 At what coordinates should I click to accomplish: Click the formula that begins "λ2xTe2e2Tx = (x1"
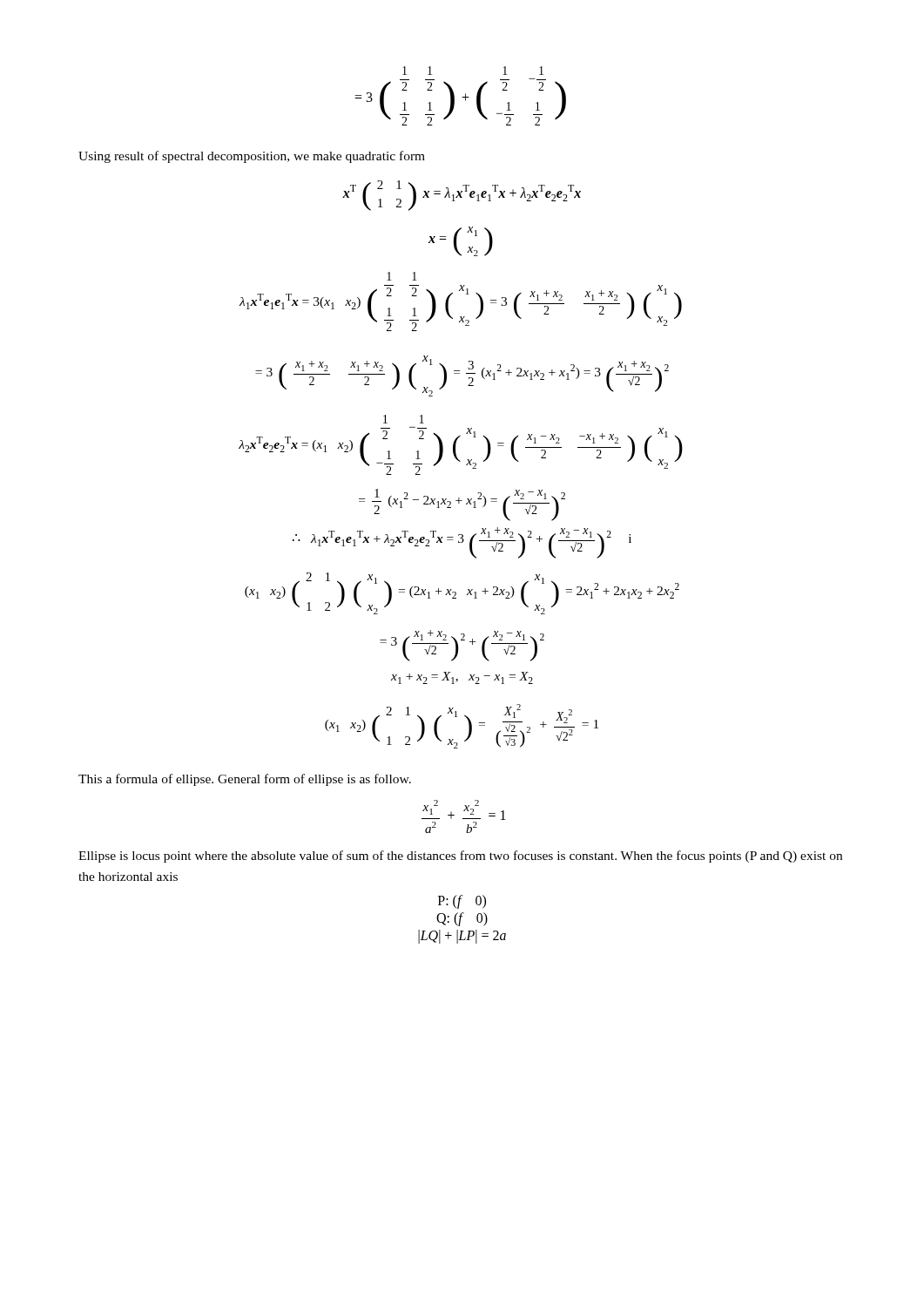coord(462,446)
